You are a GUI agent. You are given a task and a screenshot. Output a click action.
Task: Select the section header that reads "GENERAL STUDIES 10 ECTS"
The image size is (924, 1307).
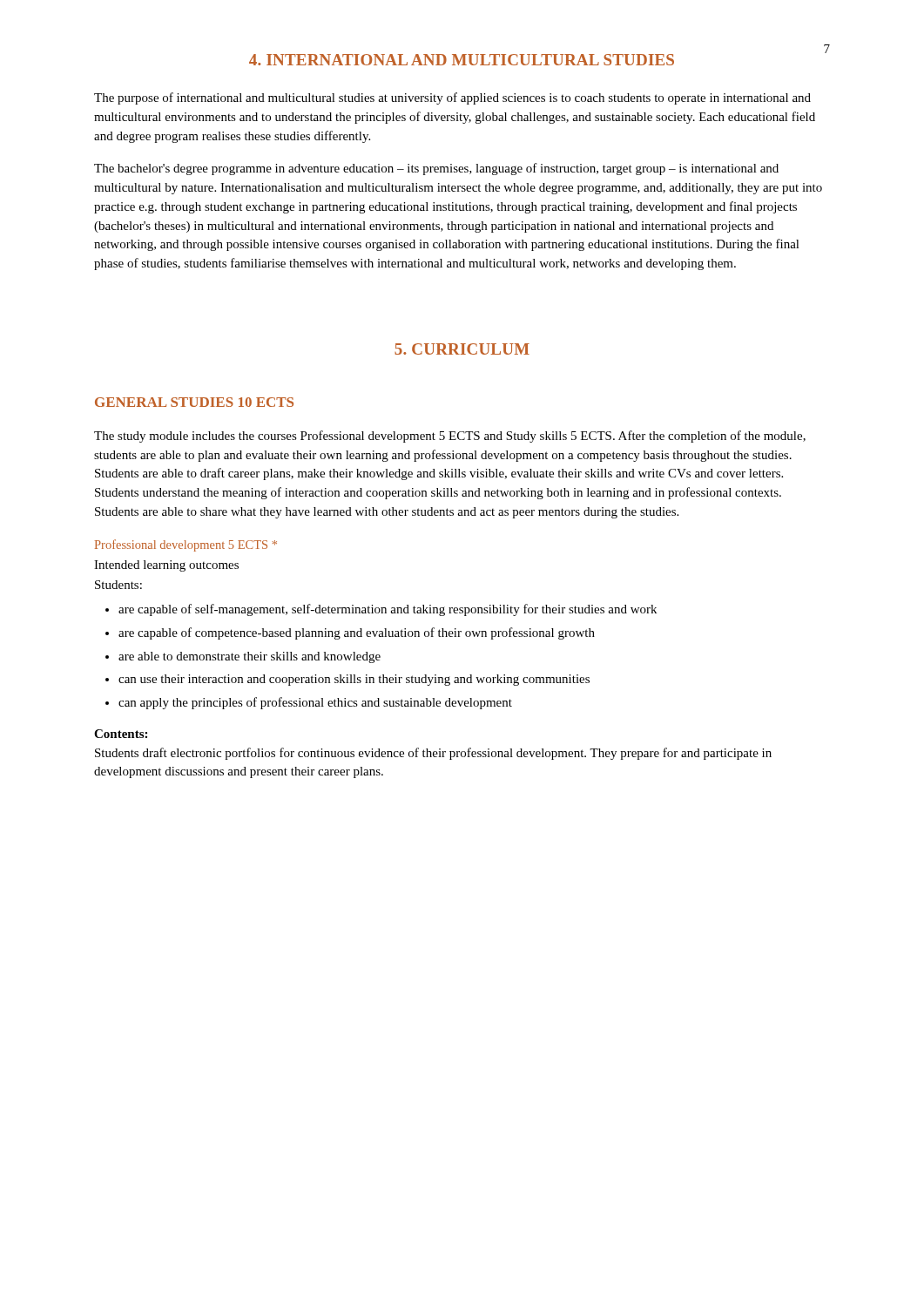point(194,402)
